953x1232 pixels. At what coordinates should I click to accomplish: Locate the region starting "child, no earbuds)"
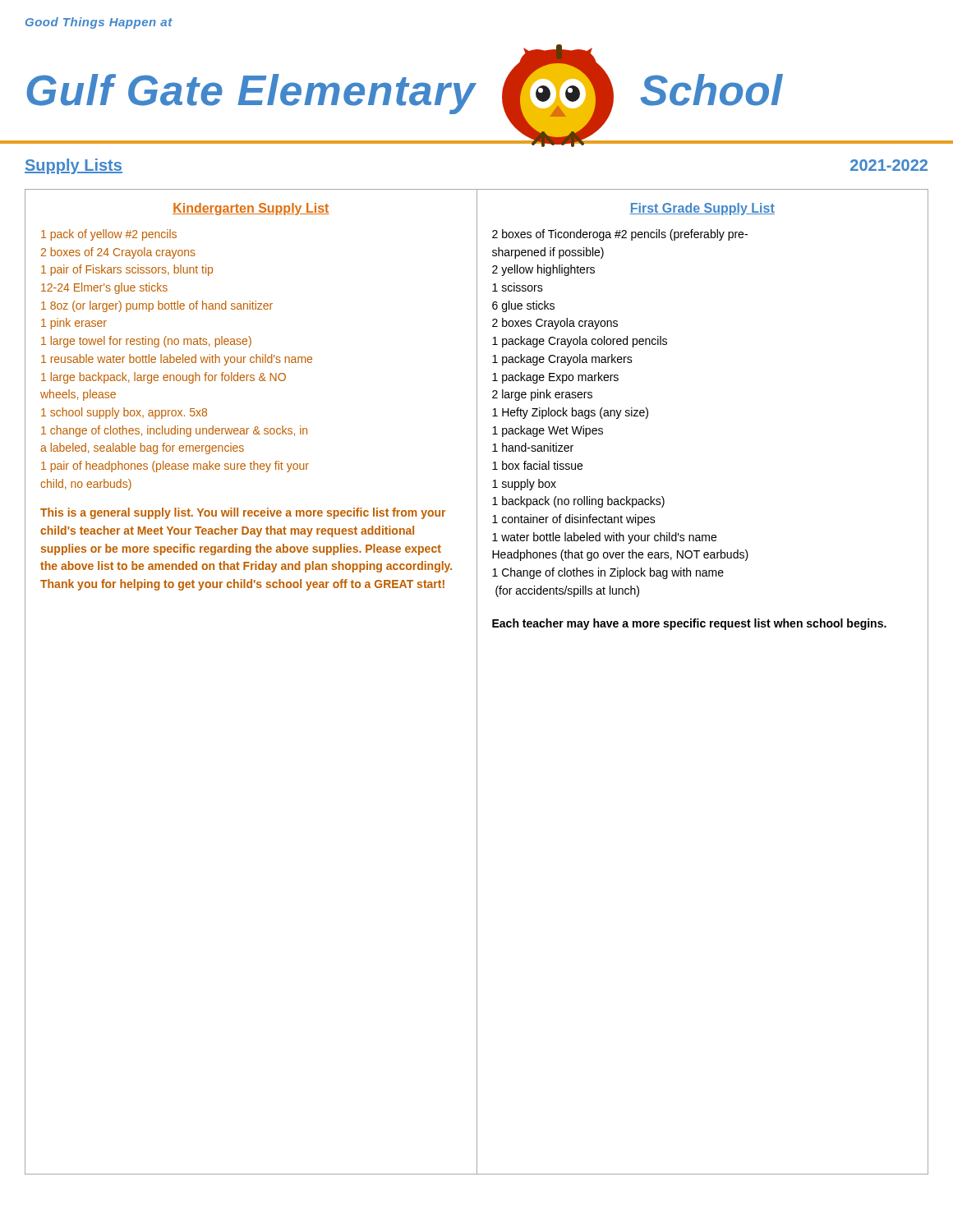(x=86, y=483)
